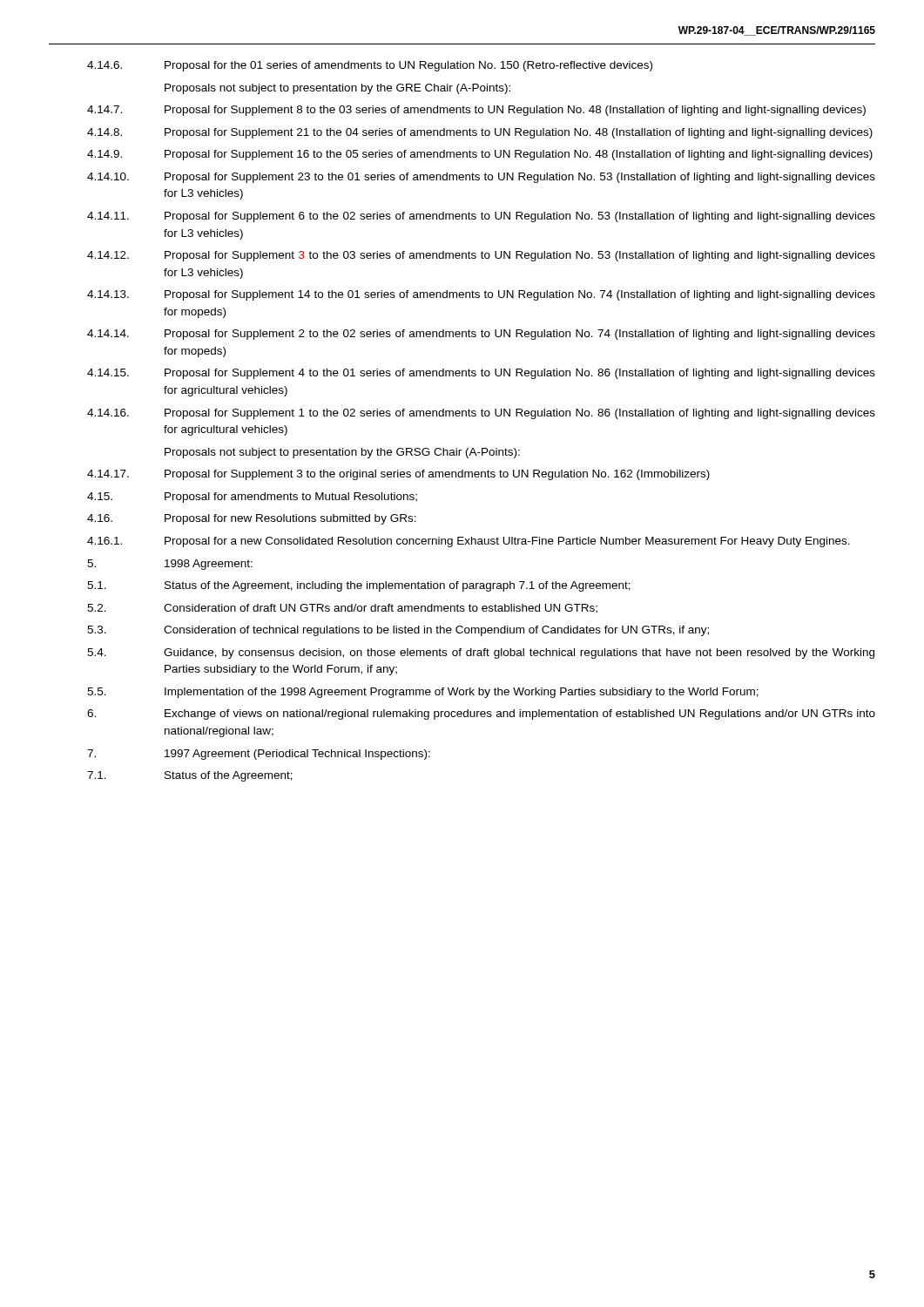Click on the passage starting "5. 1998 Agreement:"
This screenshot has width=924, height=1307.
point(170,565)
